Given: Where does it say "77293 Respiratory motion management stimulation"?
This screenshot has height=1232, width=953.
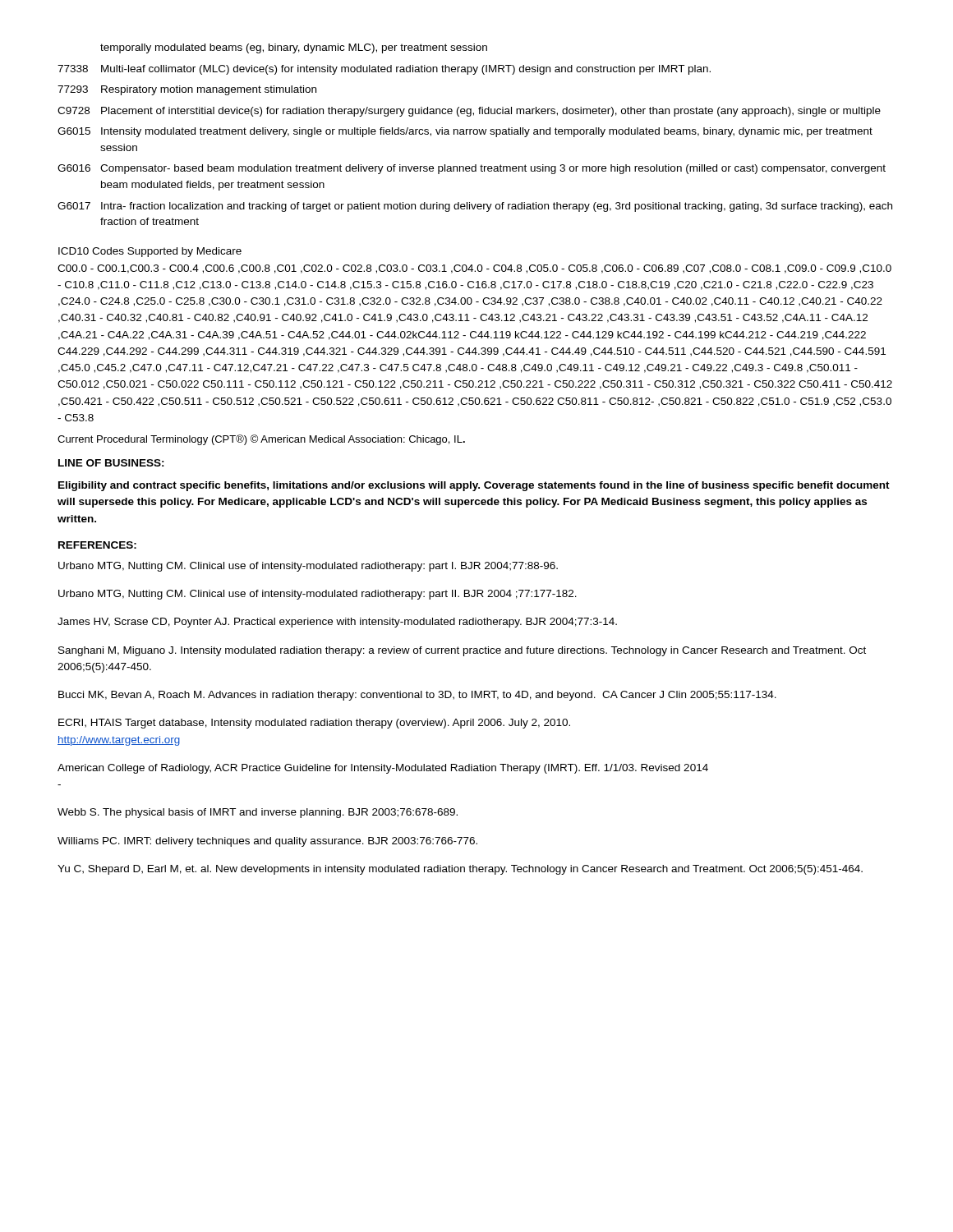Looking at the screenshot, I should point(187,90).
